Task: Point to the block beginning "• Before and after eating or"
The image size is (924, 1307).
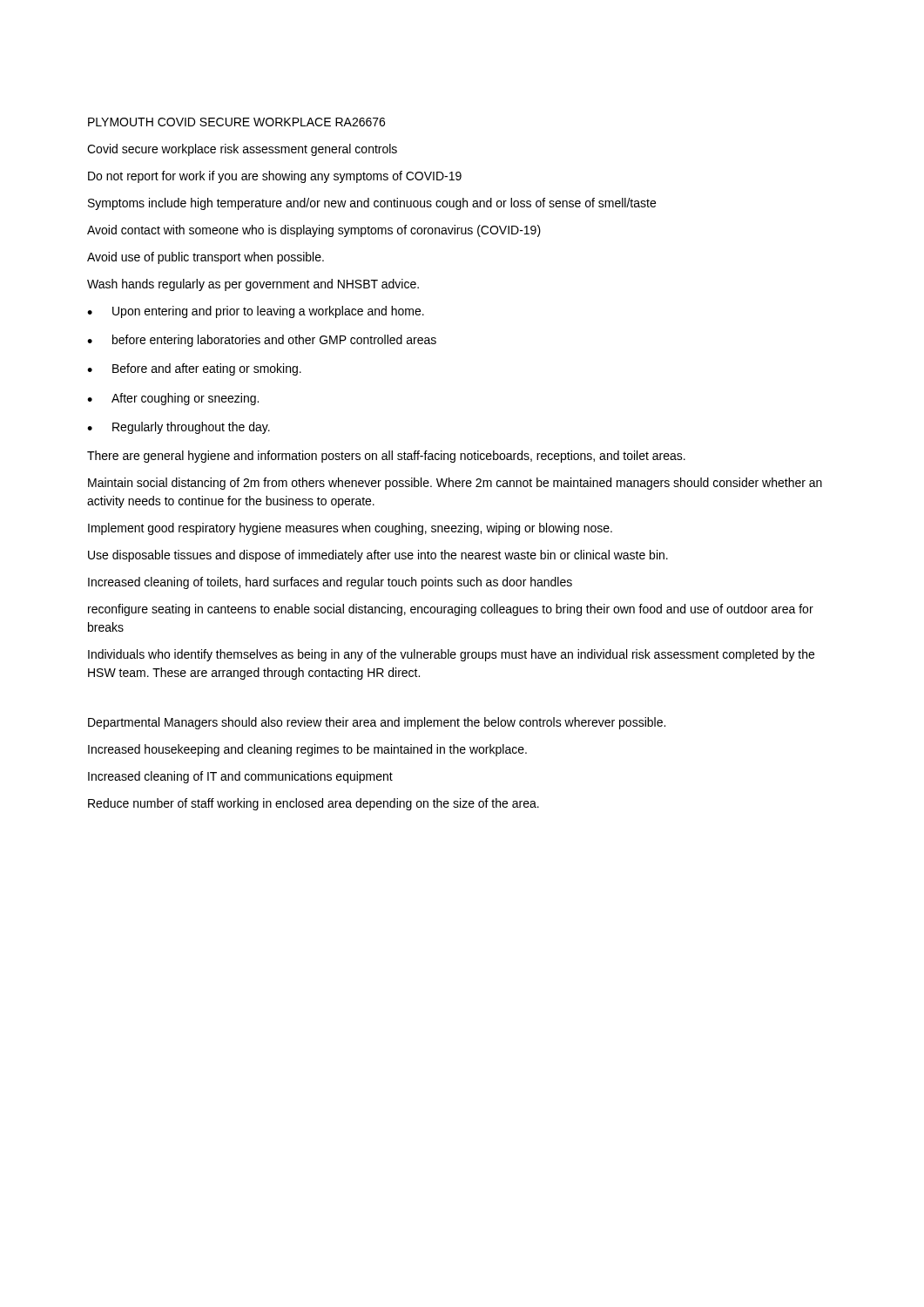Action: pos(194,369)
